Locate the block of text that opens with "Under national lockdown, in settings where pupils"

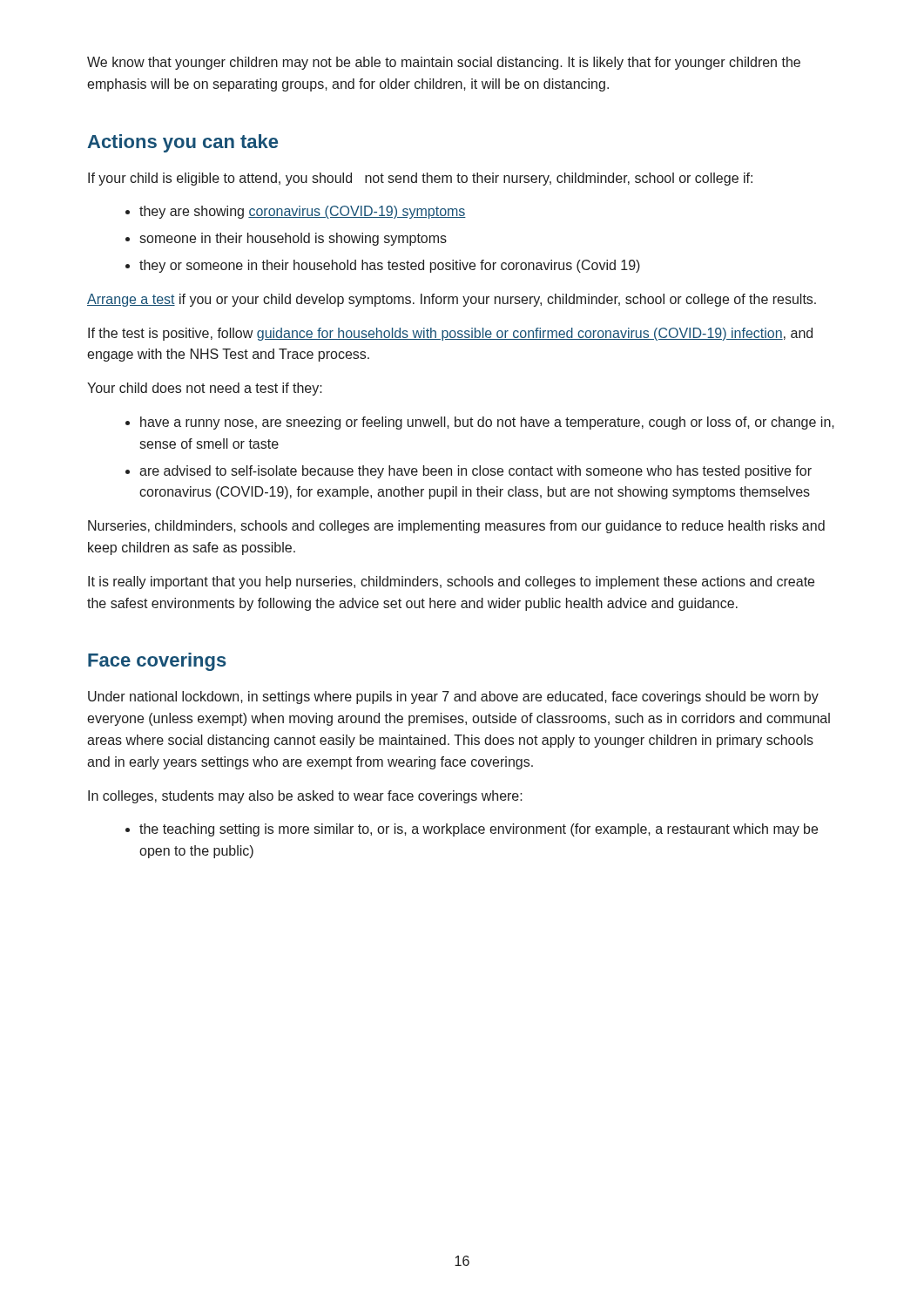coord(459,729)
